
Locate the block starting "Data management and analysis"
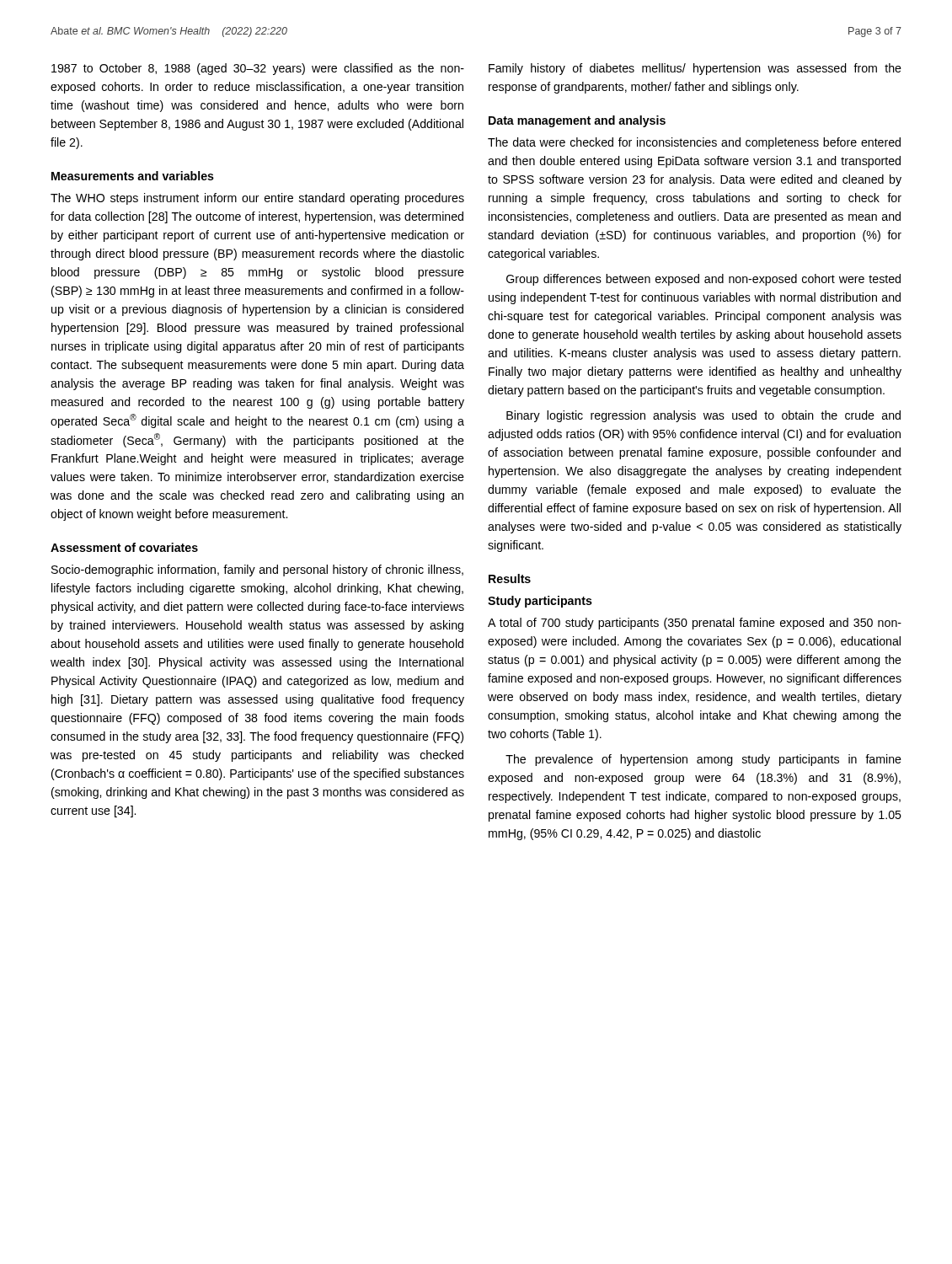577,121
